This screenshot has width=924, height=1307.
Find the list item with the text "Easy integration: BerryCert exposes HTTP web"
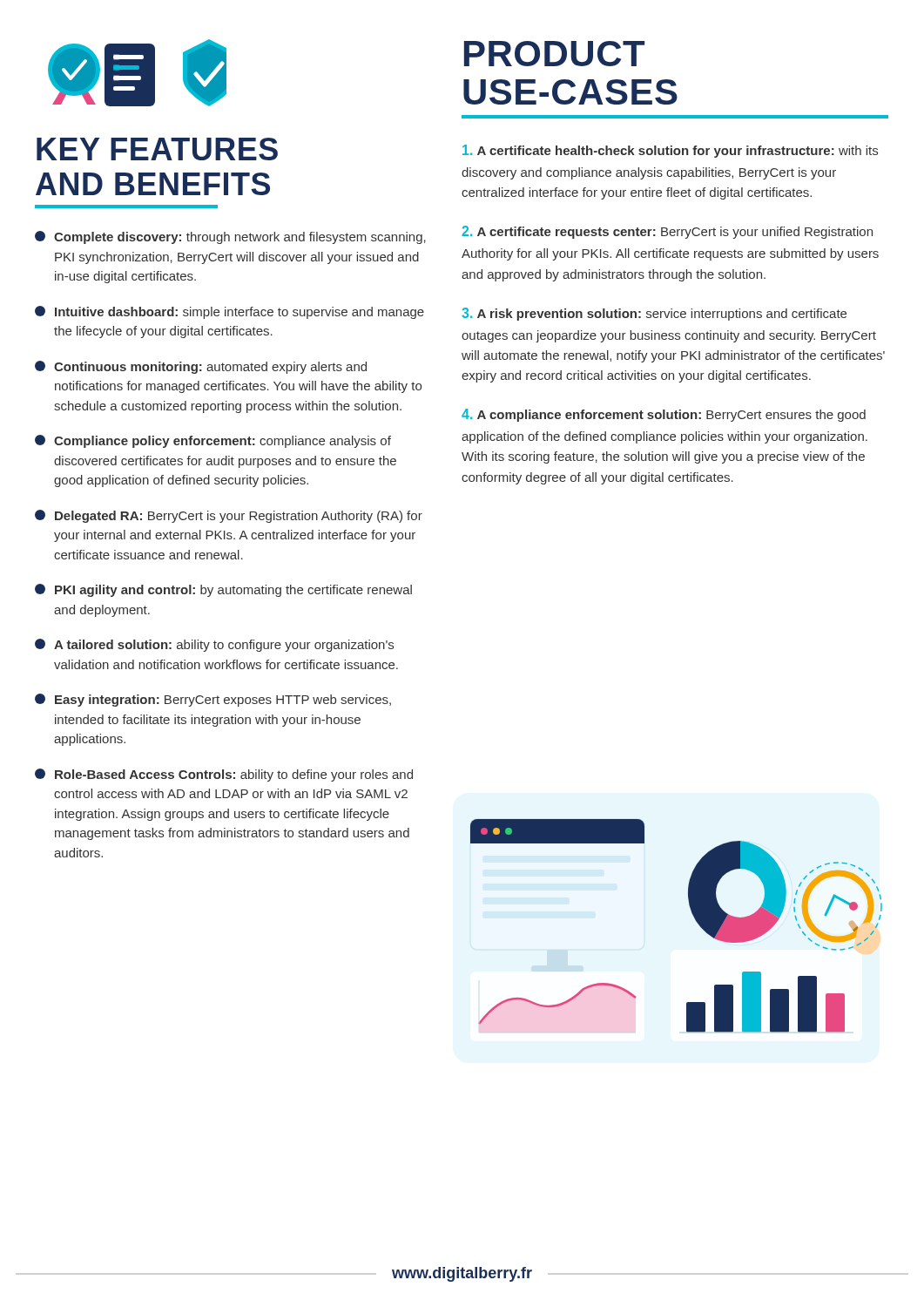click(231, 720)
